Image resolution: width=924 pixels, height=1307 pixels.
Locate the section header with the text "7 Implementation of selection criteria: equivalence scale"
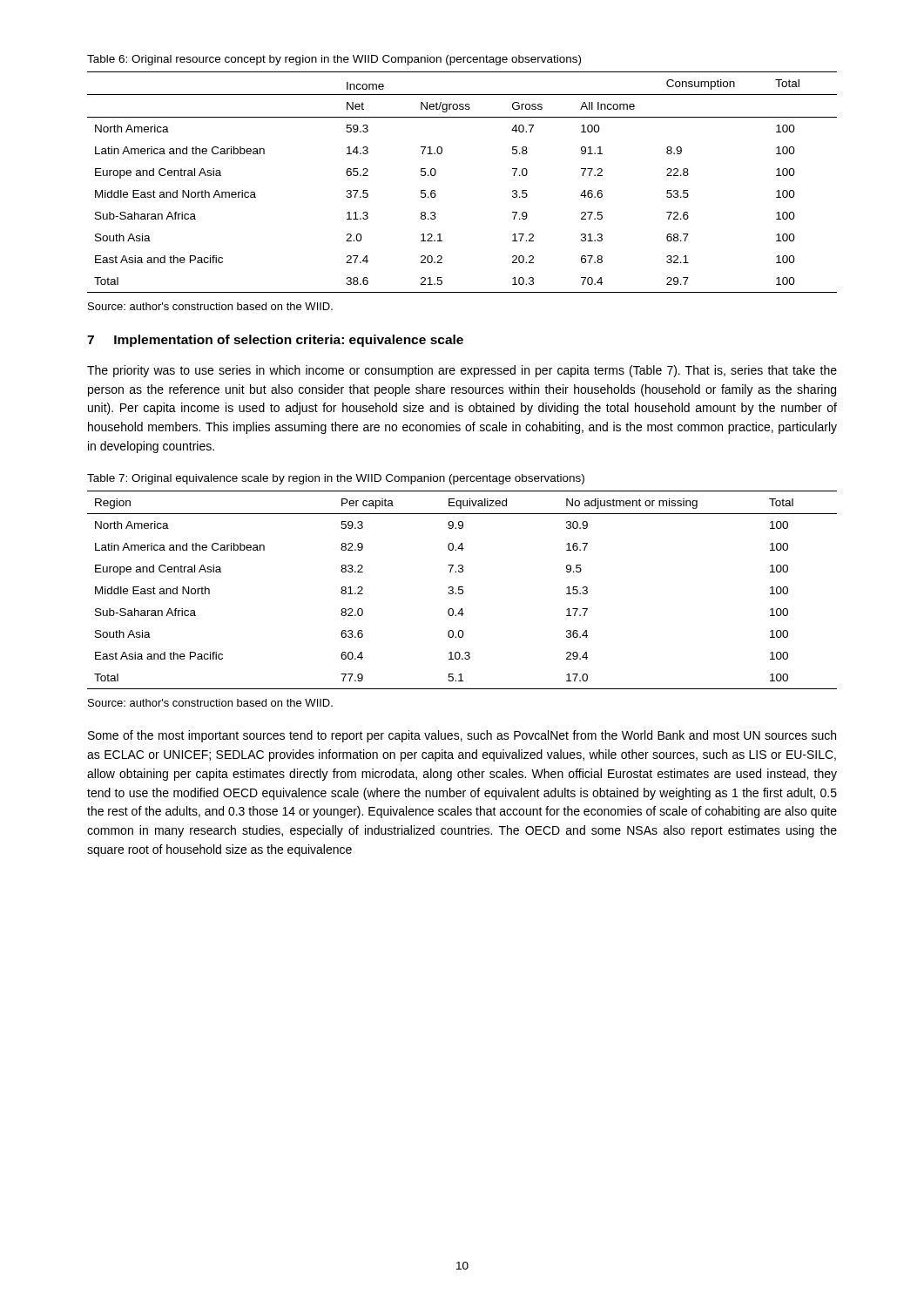[x=275, y=339]
